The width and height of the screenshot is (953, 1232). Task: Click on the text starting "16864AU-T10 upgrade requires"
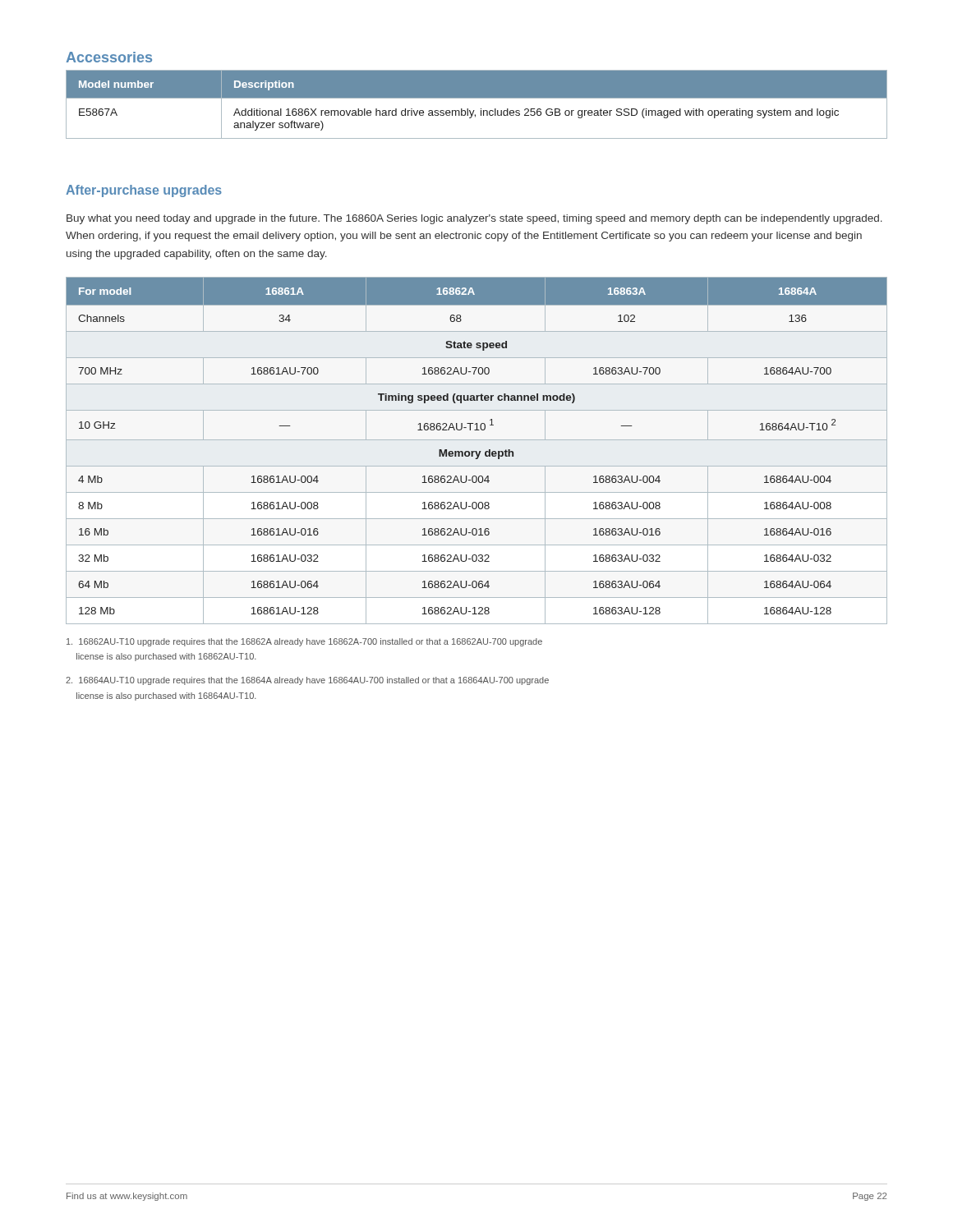tap(307, 688)
